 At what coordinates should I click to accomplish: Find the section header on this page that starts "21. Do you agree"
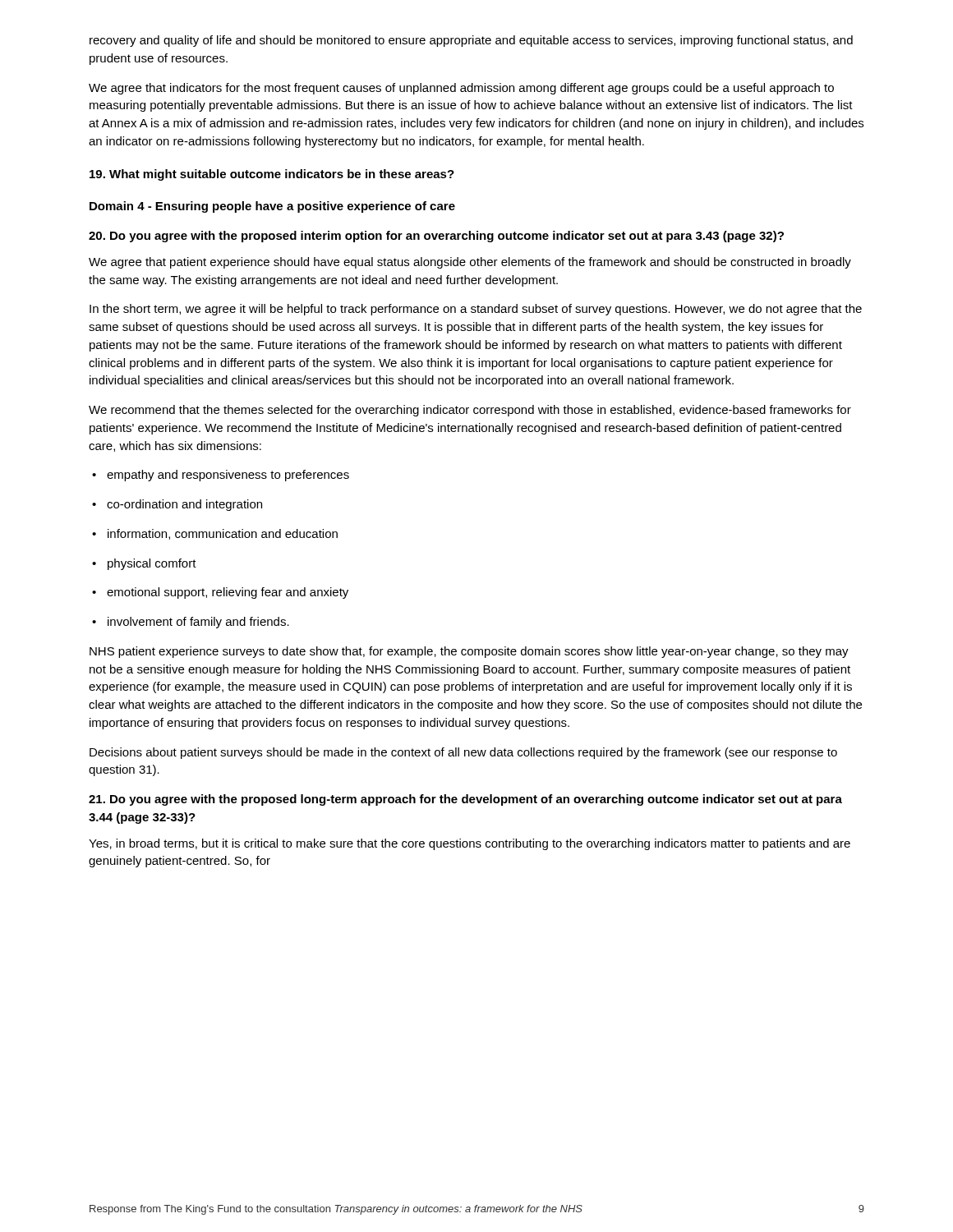476,808
